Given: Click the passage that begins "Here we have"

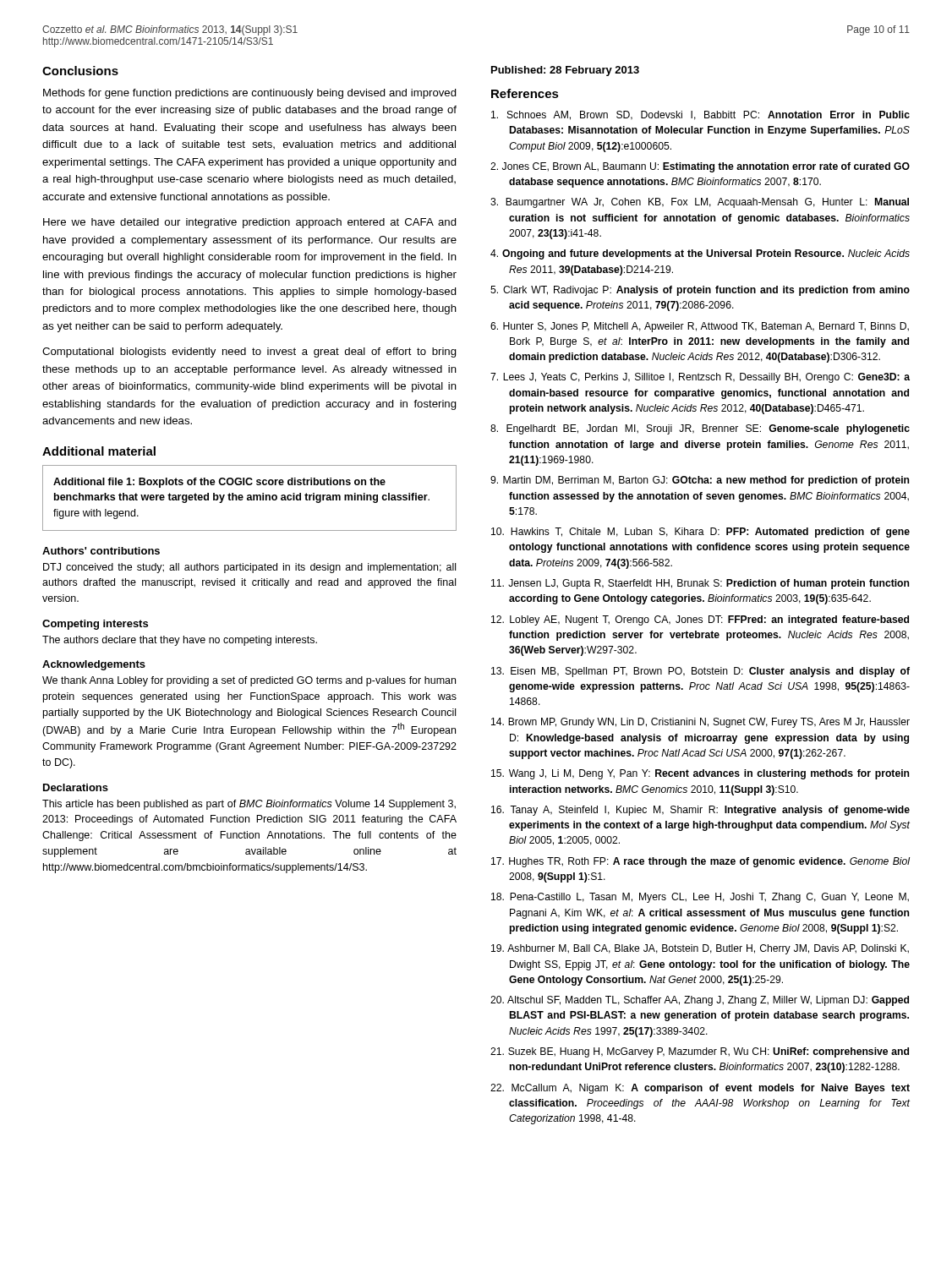Looking at the screenshot, I should (x=249, y=274).
